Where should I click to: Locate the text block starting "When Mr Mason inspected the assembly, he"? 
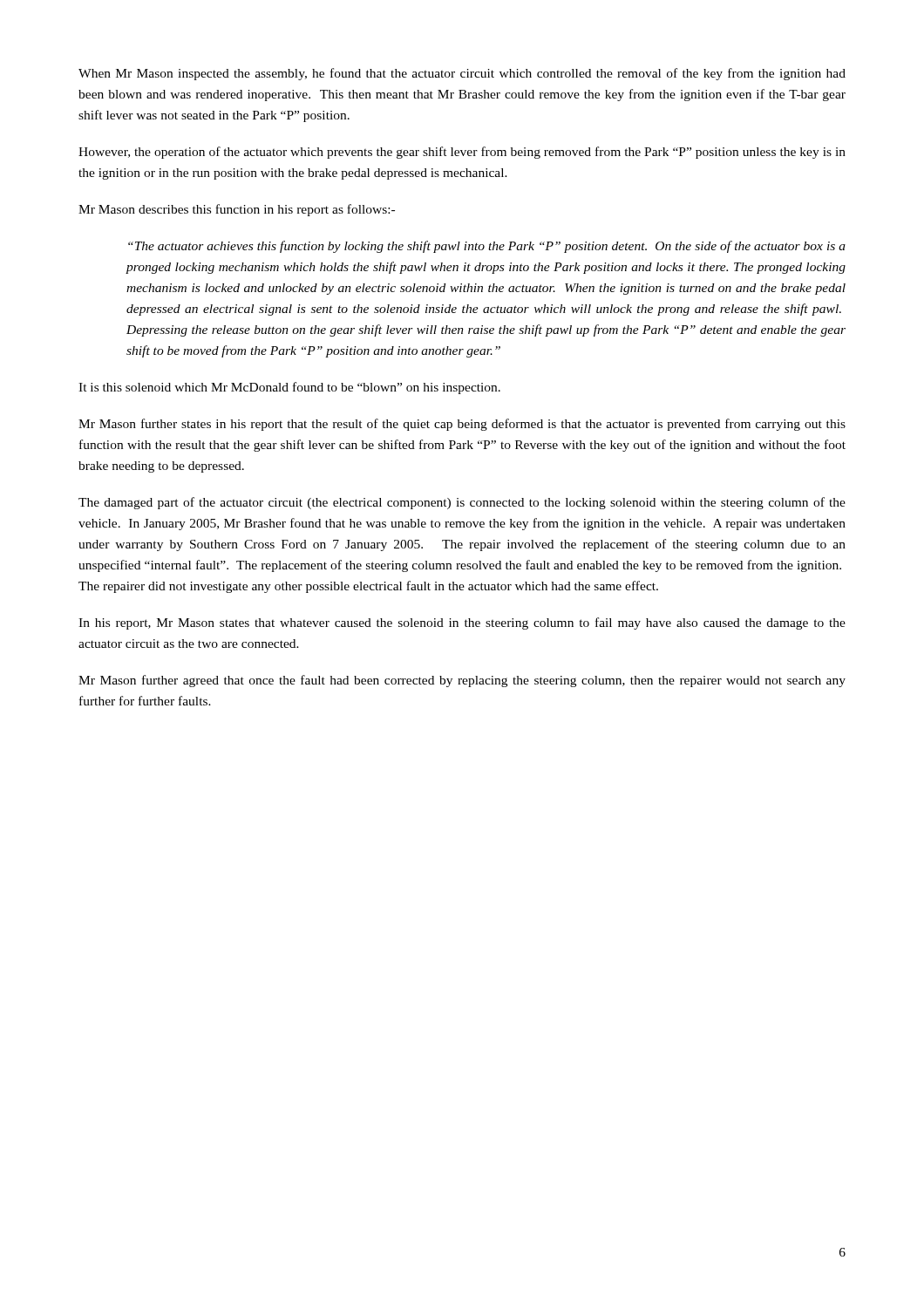[x=462, y=94]
